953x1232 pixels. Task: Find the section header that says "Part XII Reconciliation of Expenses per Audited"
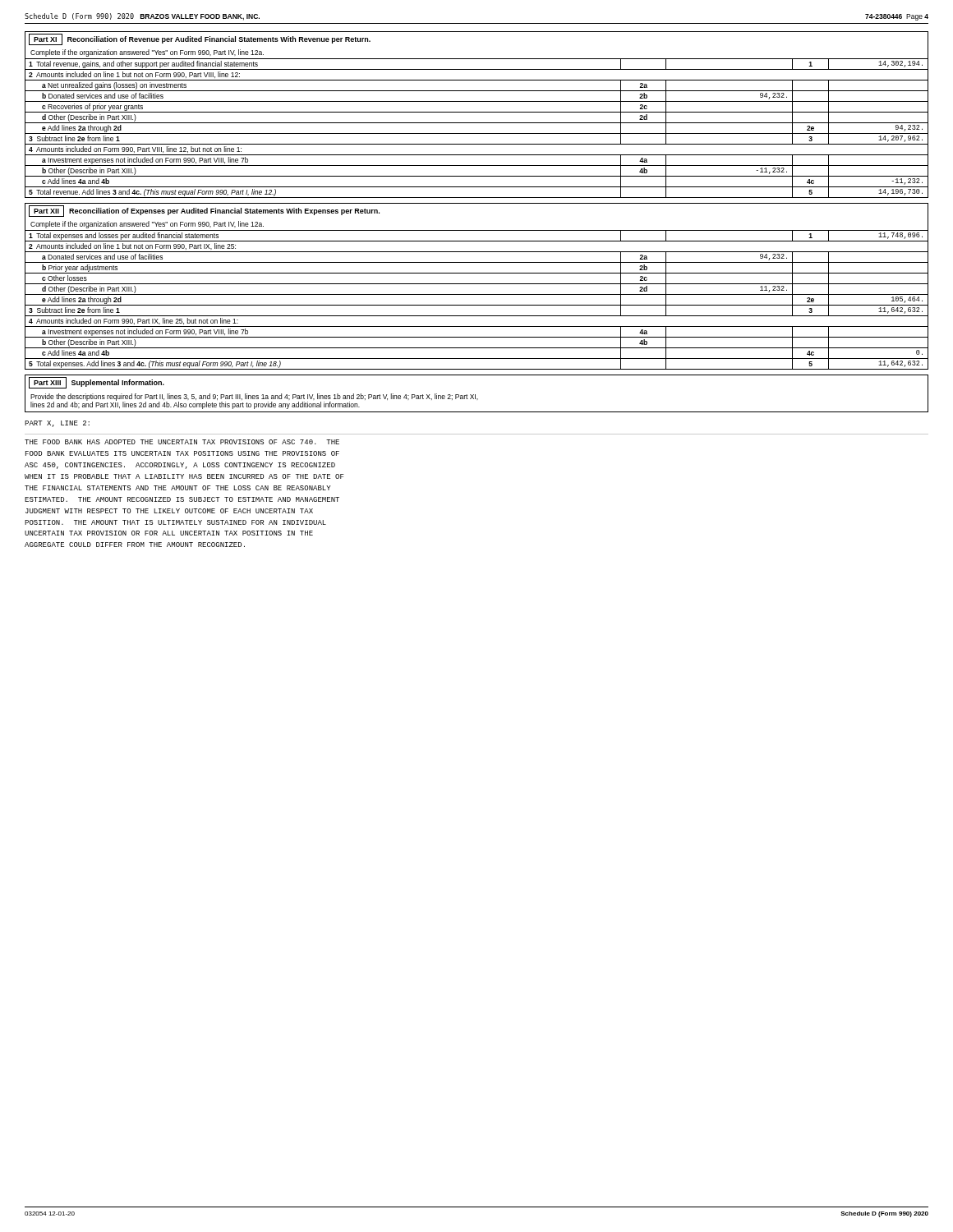coord(204,211)
